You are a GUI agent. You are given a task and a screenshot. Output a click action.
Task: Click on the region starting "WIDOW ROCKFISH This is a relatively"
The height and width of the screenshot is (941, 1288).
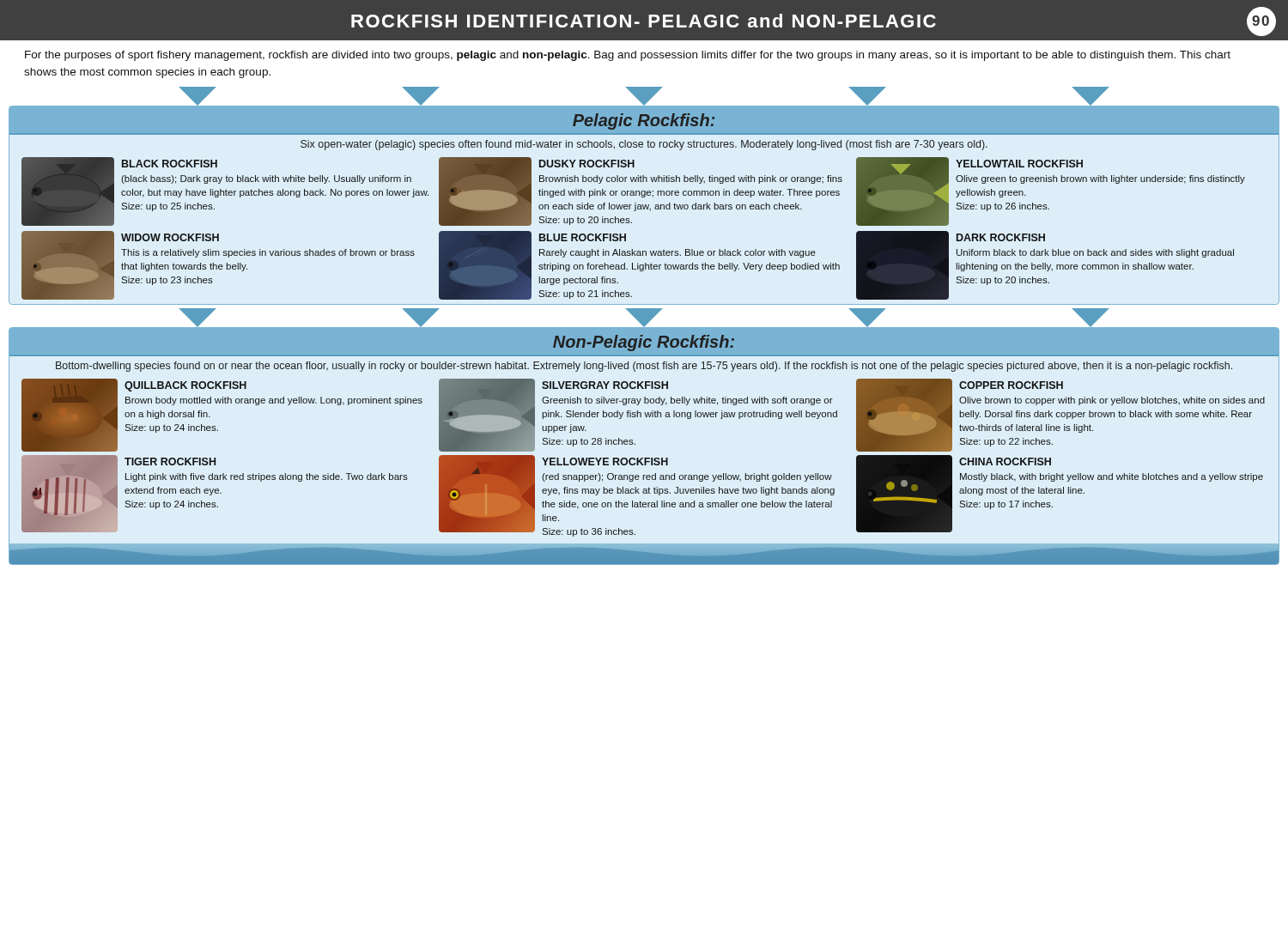(x=276, y=258)
